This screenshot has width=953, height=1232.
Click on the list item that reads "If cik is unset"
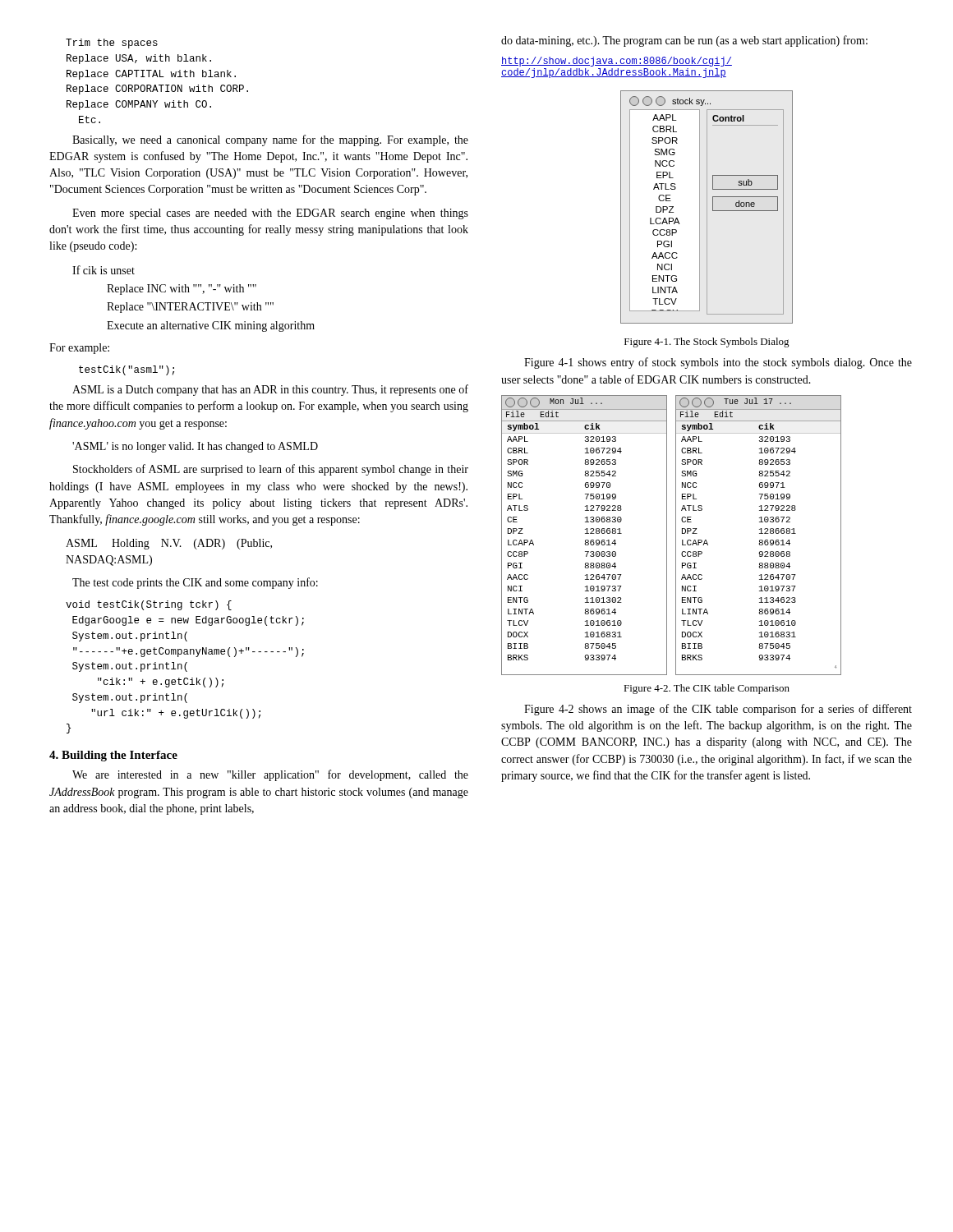click(270, 298)
